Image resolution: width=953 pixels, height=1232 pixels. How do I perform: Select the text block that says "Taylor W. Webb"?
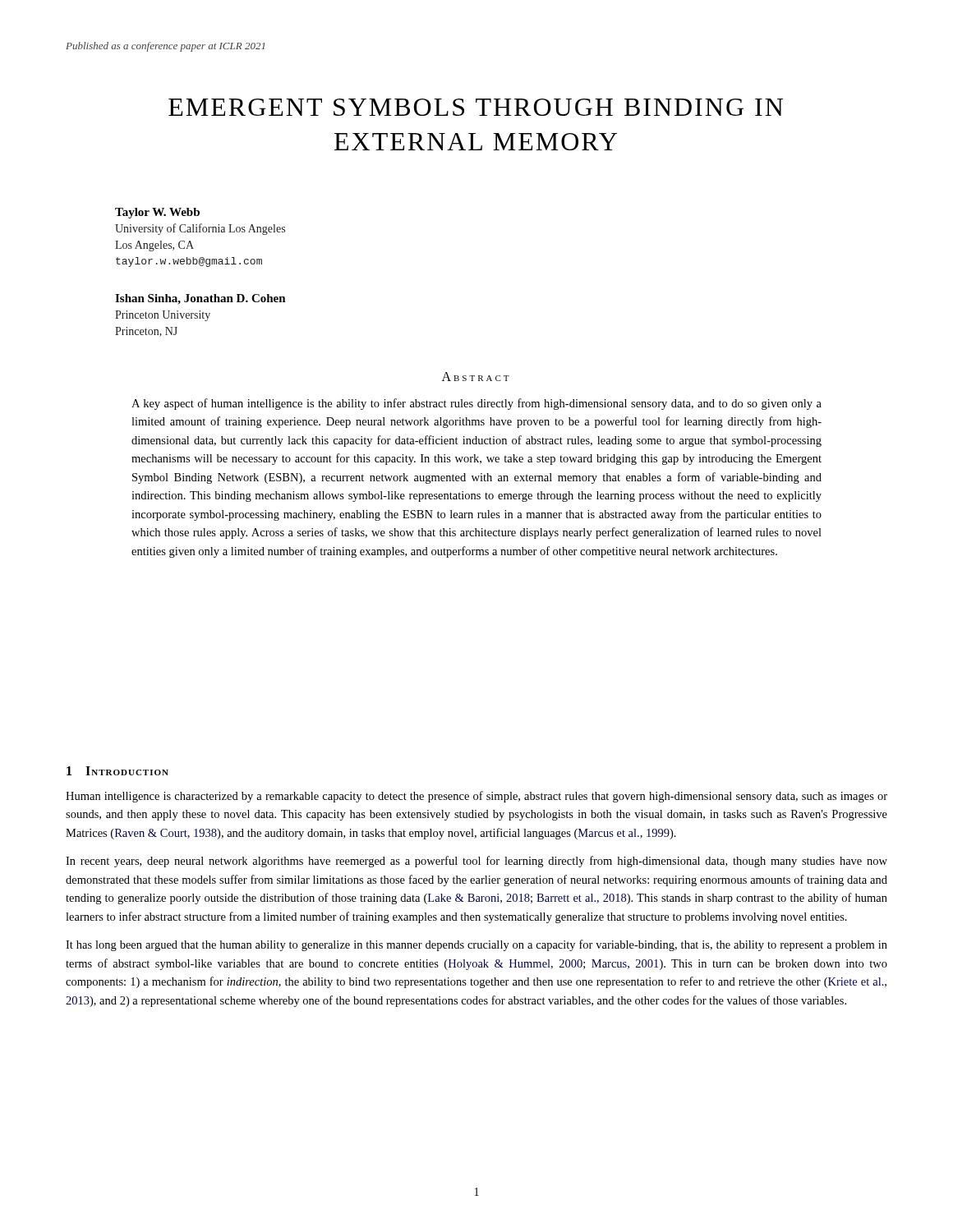click(200, 238)
